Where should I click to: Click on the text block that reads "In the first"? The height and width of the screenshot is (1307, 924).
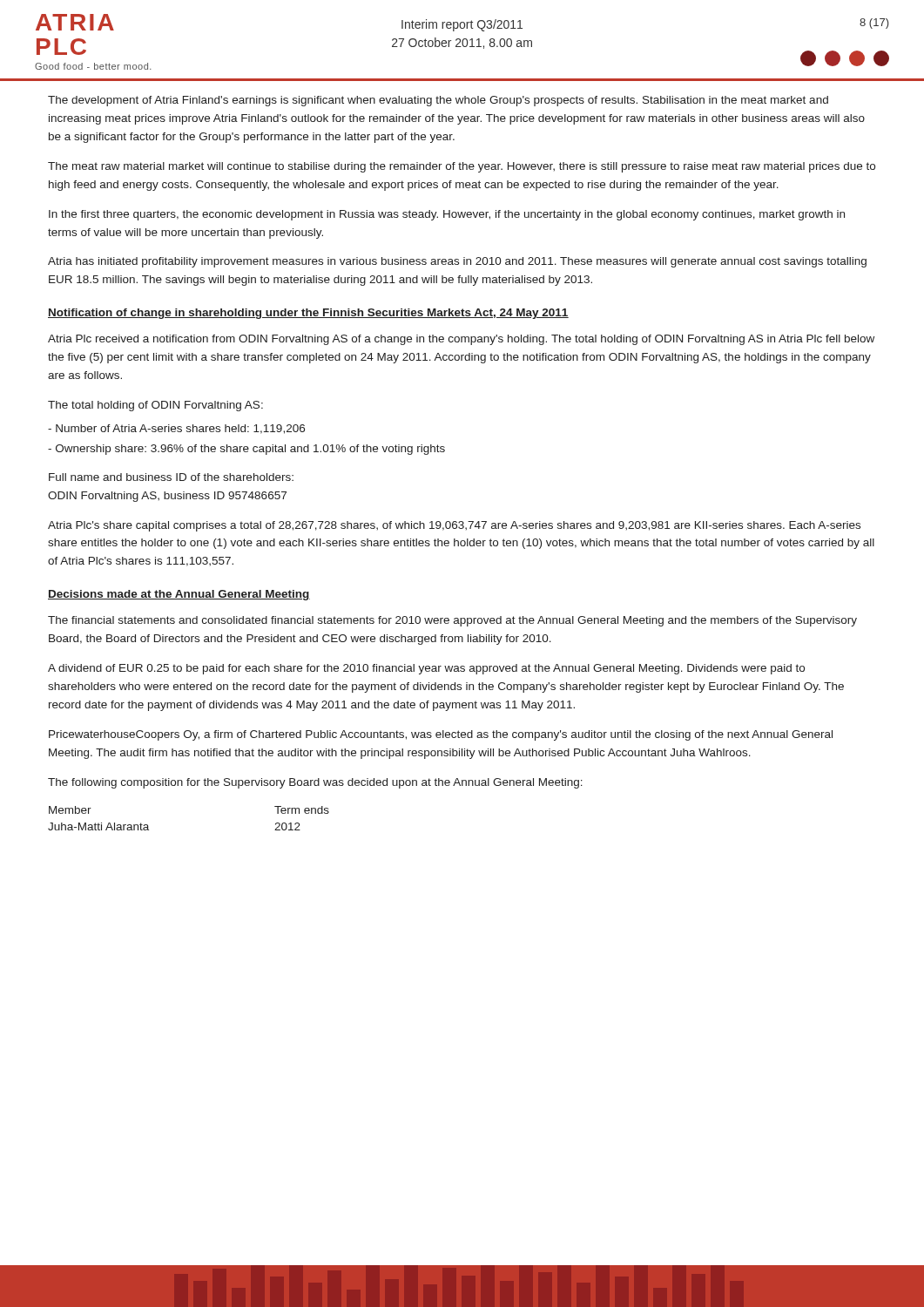click(x=447, y=223)
